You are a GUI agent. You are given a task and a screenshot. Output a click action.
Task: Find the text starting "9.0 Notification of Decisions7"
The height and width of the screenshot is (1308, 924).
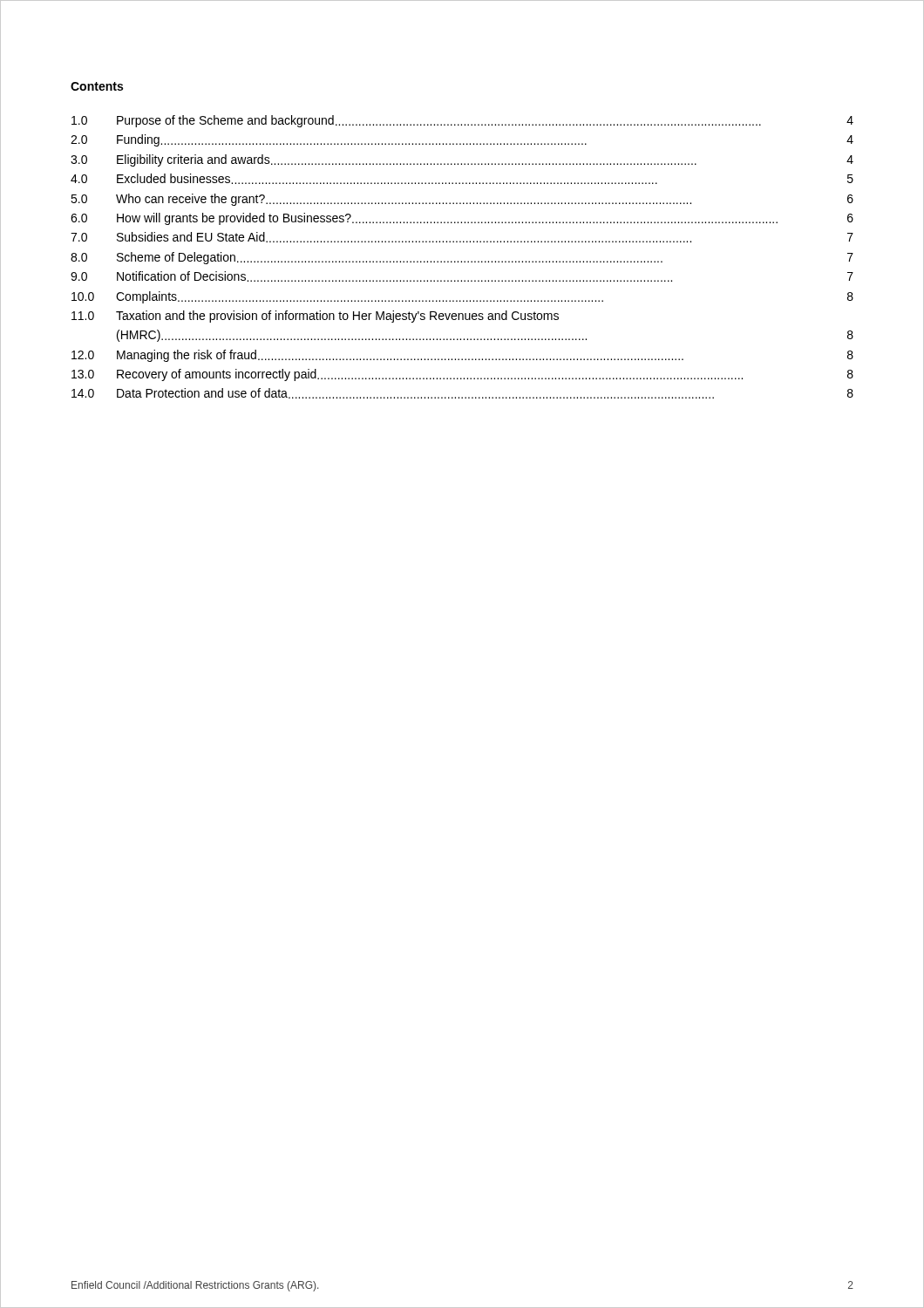(x=462, y=277)
